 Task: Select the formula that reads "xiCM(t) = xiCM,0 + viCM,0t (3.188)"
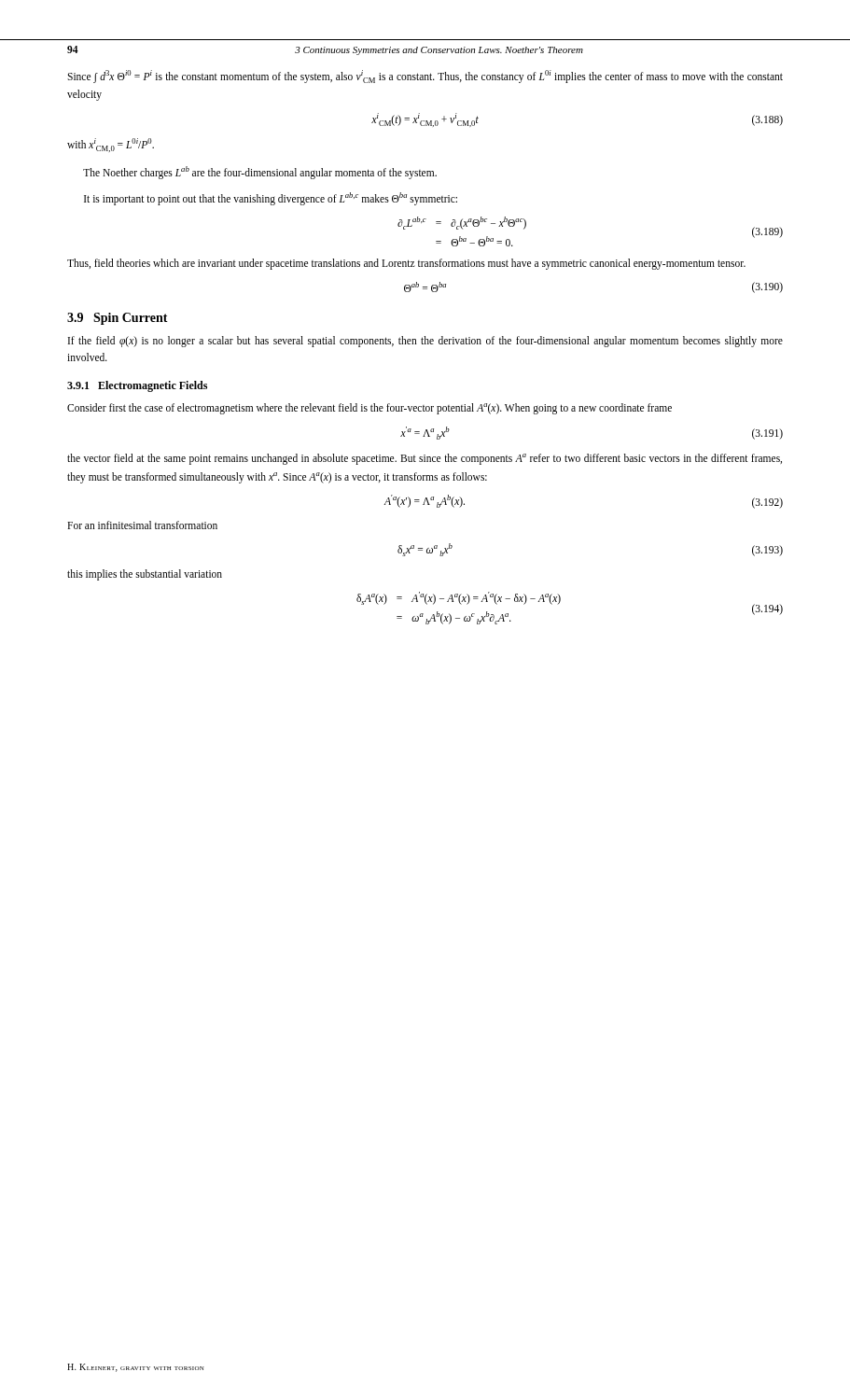[x=425, y=120]
